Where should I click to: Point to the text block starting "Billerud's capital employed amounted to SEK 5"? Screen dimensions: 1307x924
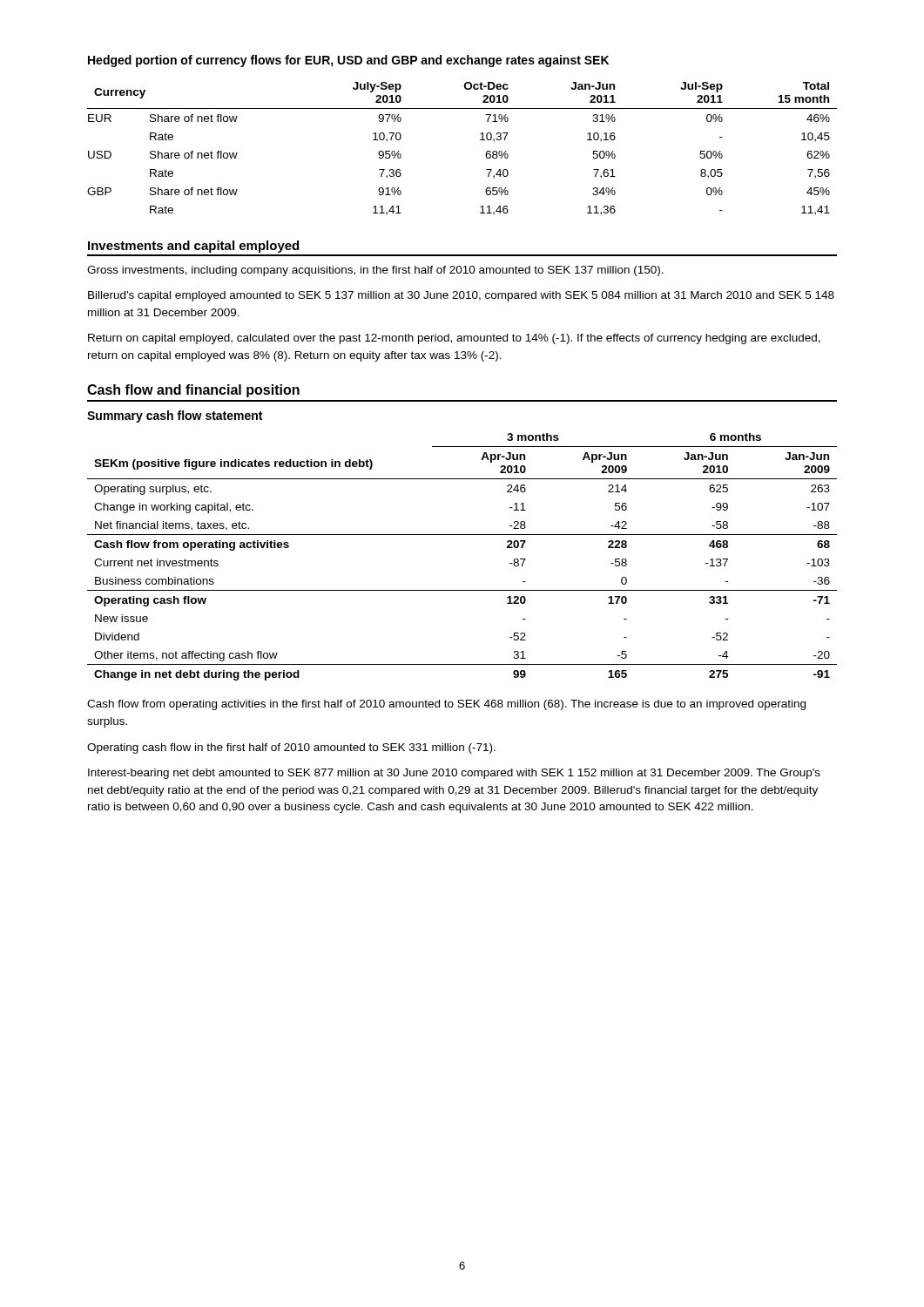point(462,304)
